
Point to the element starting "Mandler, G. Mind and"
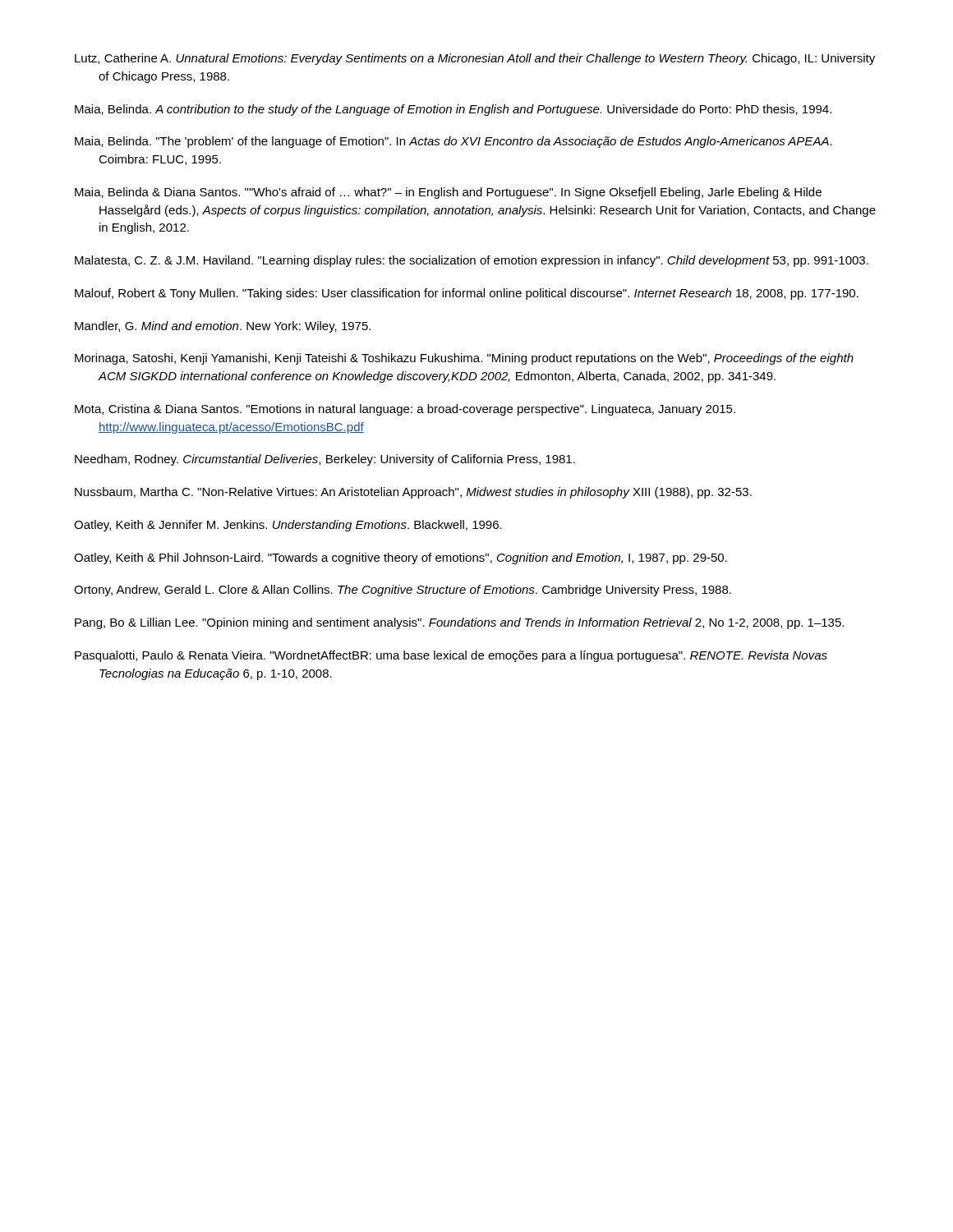point(223,325)
